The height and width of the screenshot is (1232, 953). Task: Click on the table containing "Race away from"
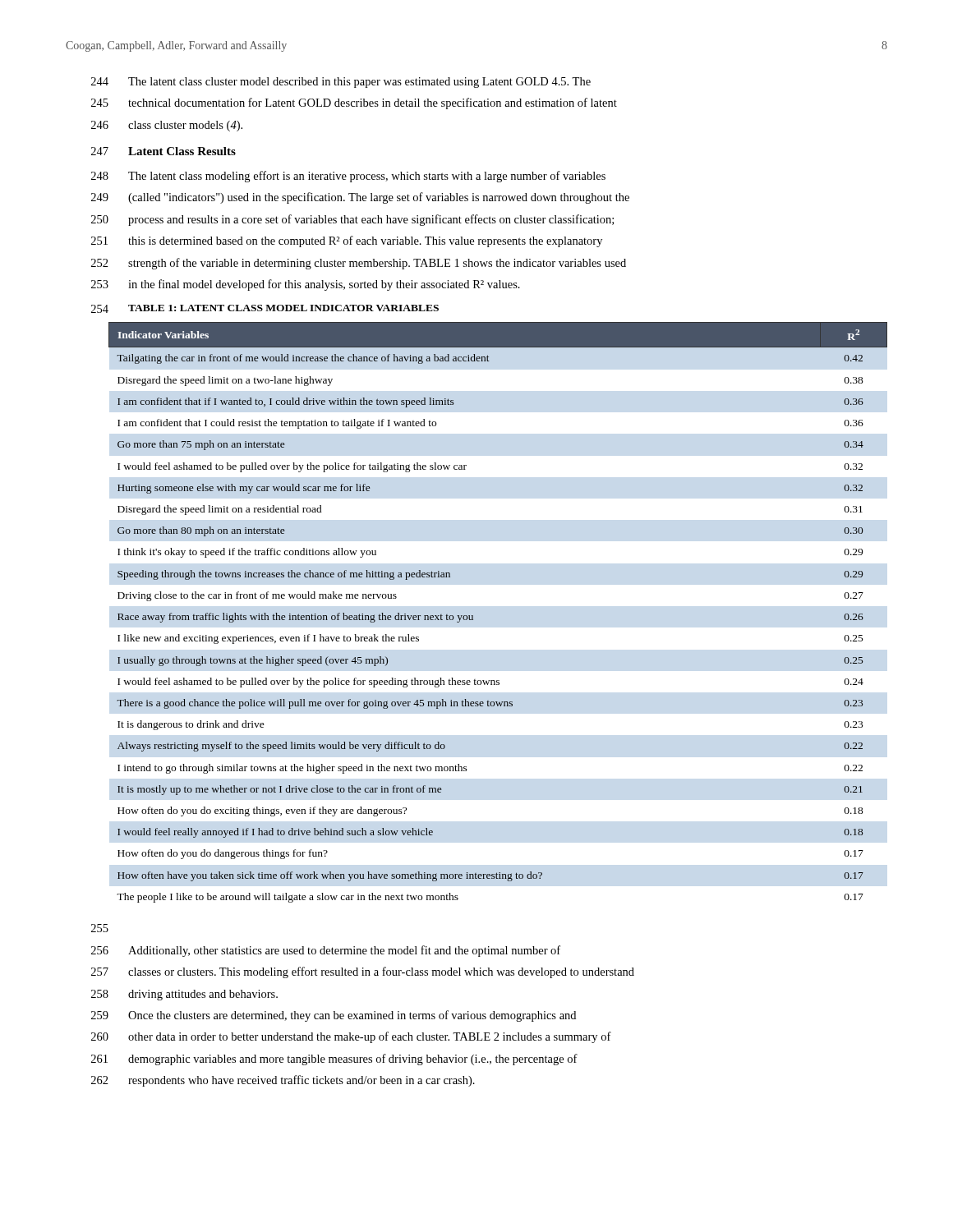coord(498,615)
